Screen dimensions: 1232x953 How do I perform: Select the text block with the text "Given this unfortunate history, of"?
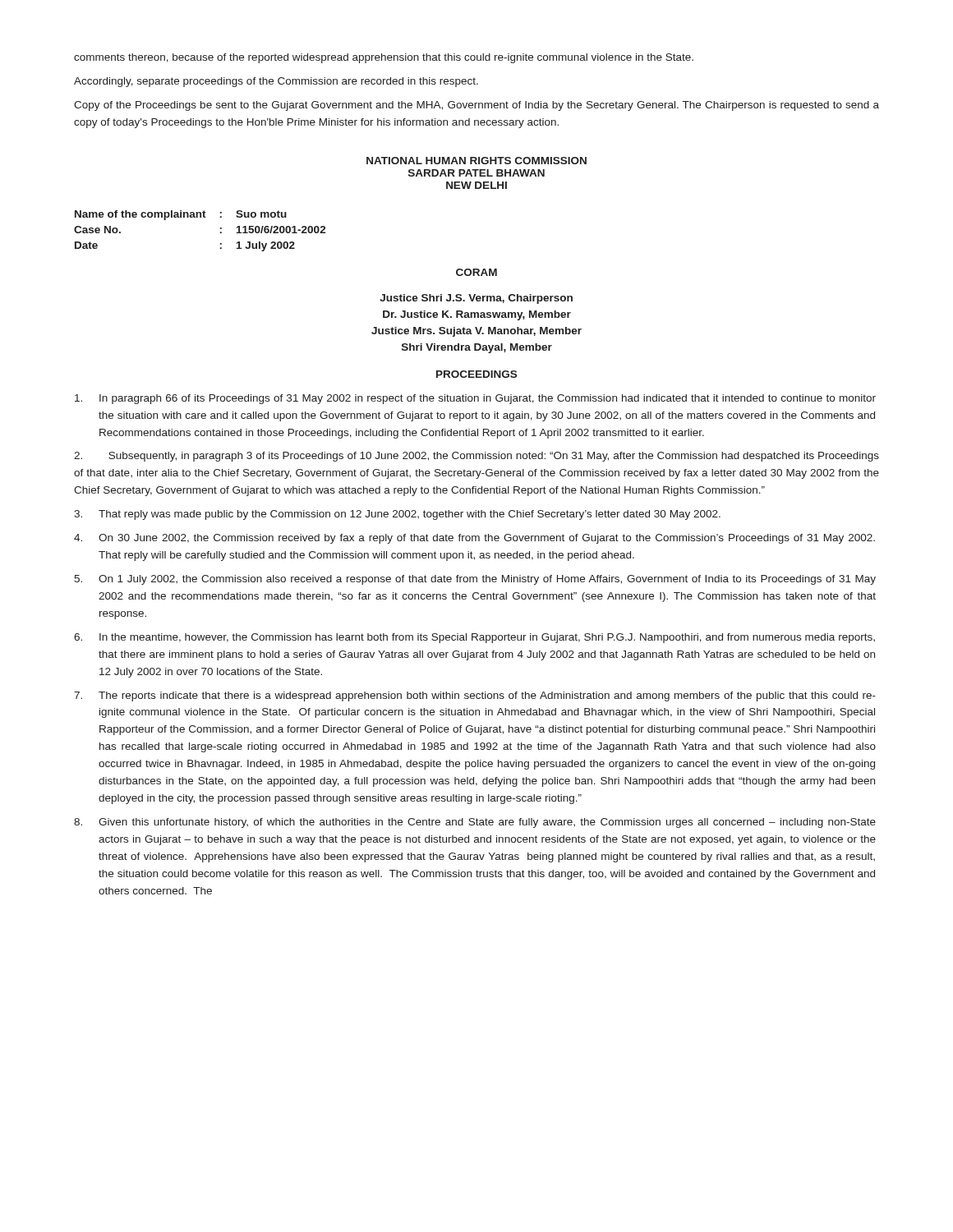tap(475, 857)
